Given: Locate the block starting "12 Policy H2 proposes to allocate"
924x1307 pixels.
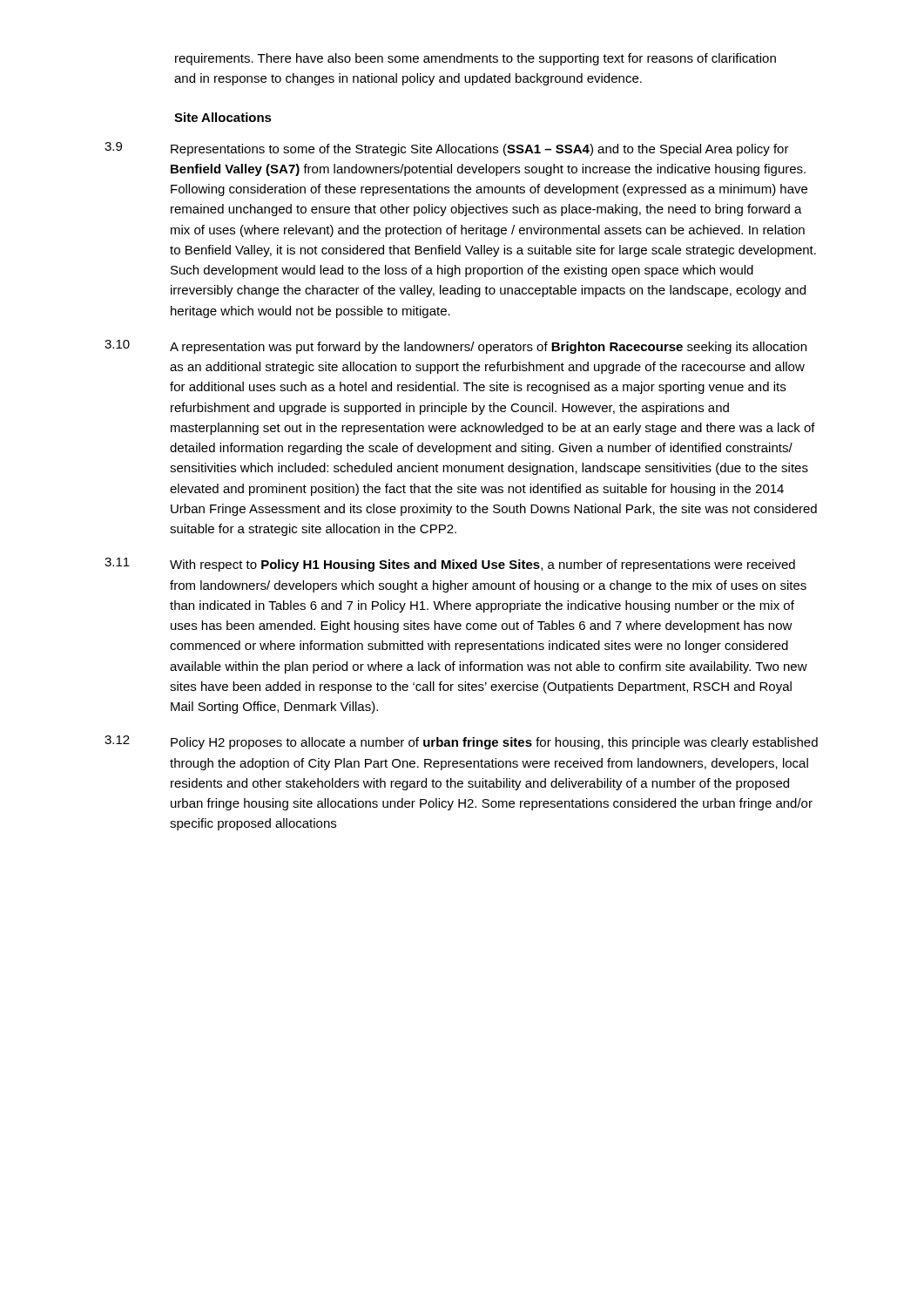Looking at the screenshot, I should pyautogui.click(x=462, y=783).
